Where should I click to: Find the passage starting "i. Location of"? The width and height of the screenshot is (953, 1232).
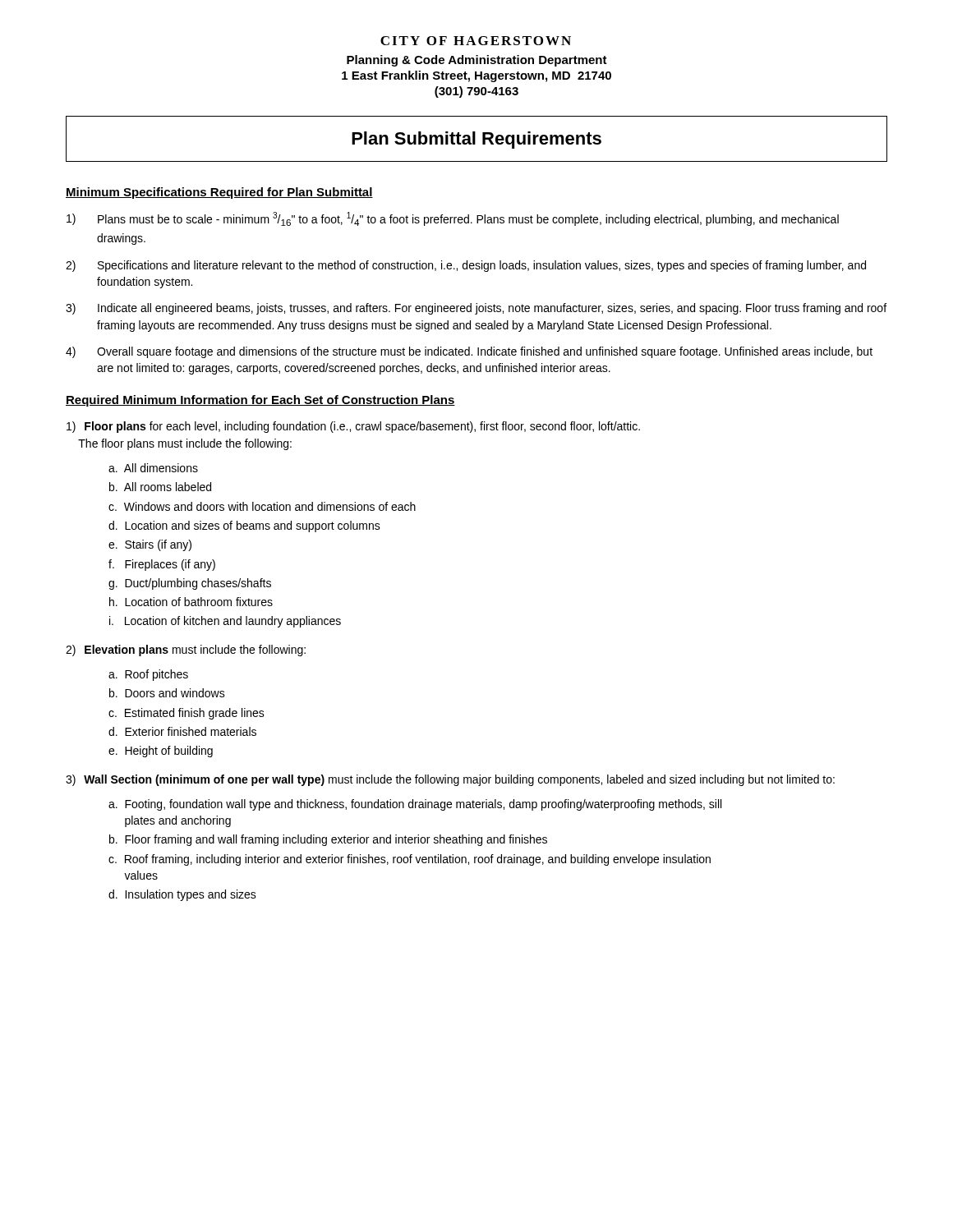pyautogui.click(x=225, y=621)
